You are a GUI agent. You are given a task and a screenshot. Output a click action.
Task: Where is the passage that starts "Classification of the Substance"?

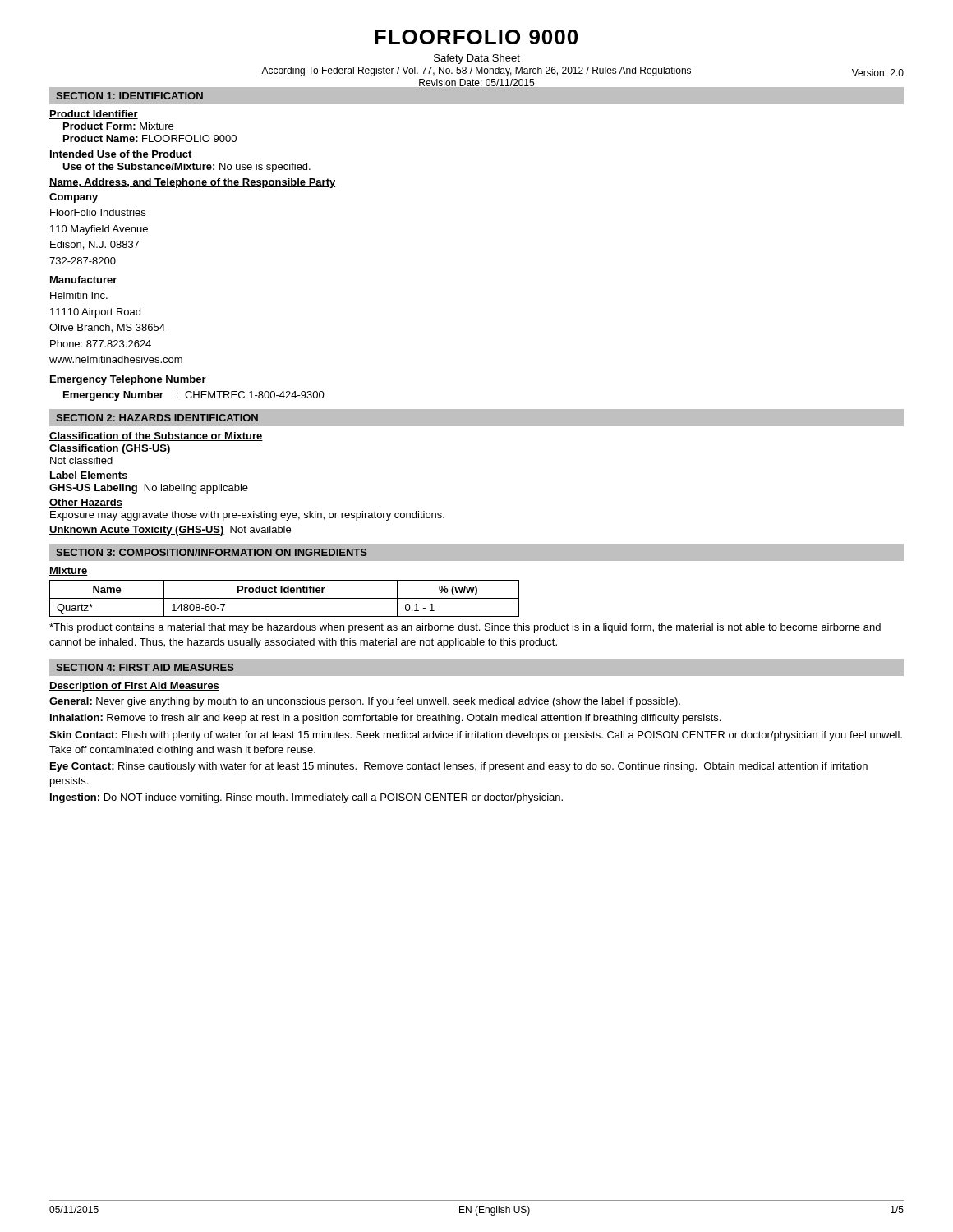coord(156,437)
